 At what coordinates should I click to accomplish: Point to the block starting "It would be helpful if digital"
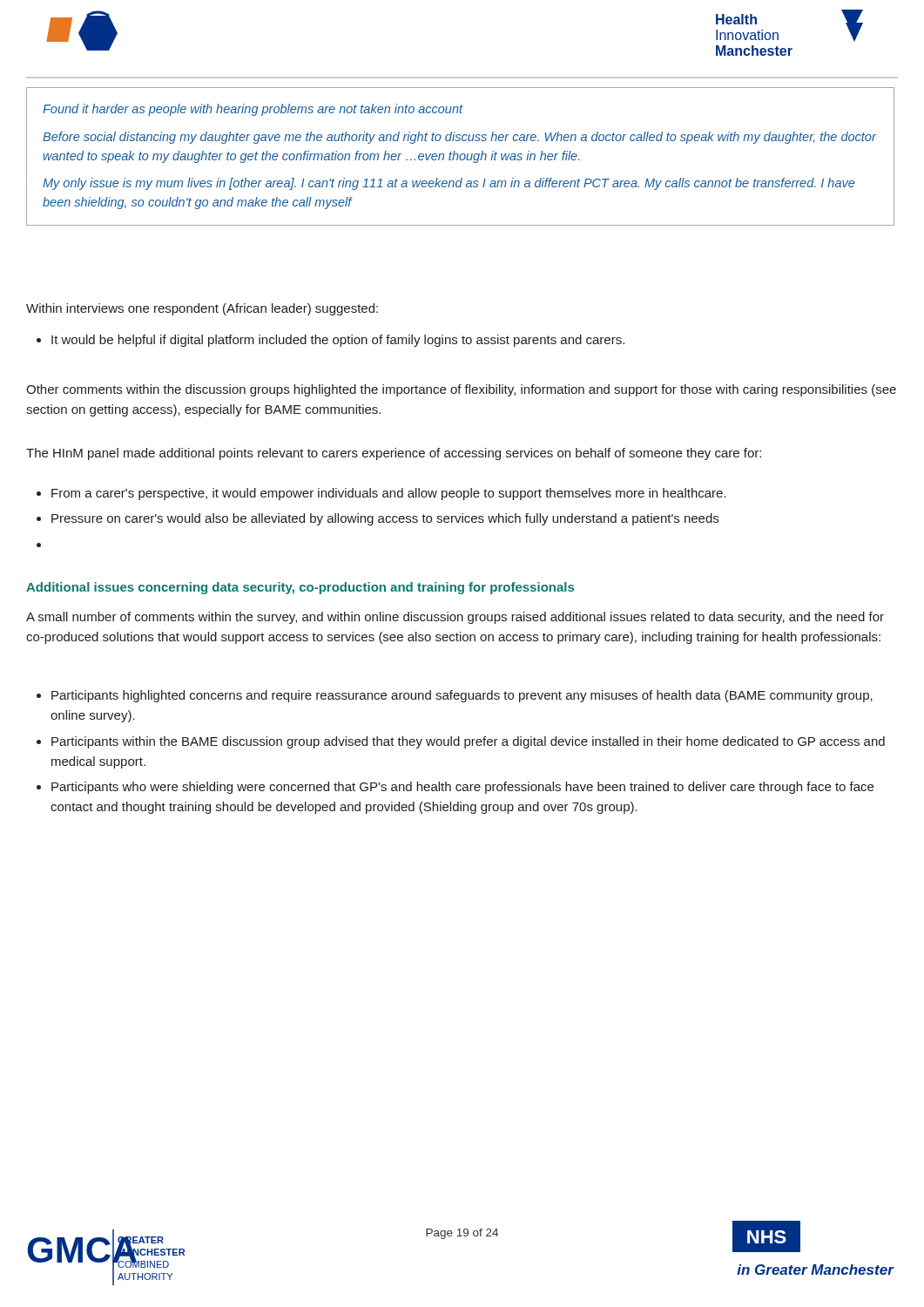click(462, 339)
